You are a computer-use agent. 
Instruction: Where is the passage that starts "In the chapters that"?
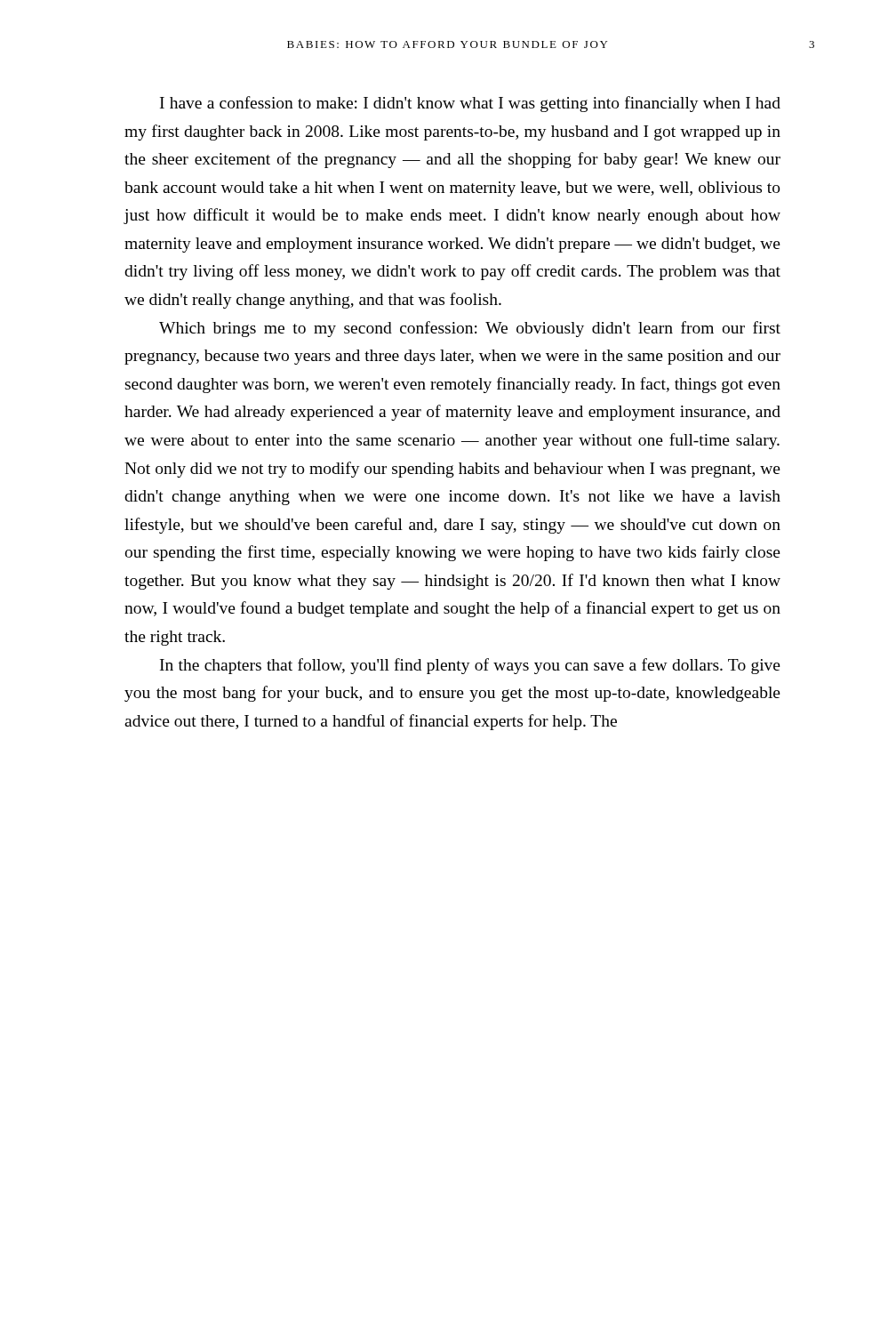coord(452,693)
